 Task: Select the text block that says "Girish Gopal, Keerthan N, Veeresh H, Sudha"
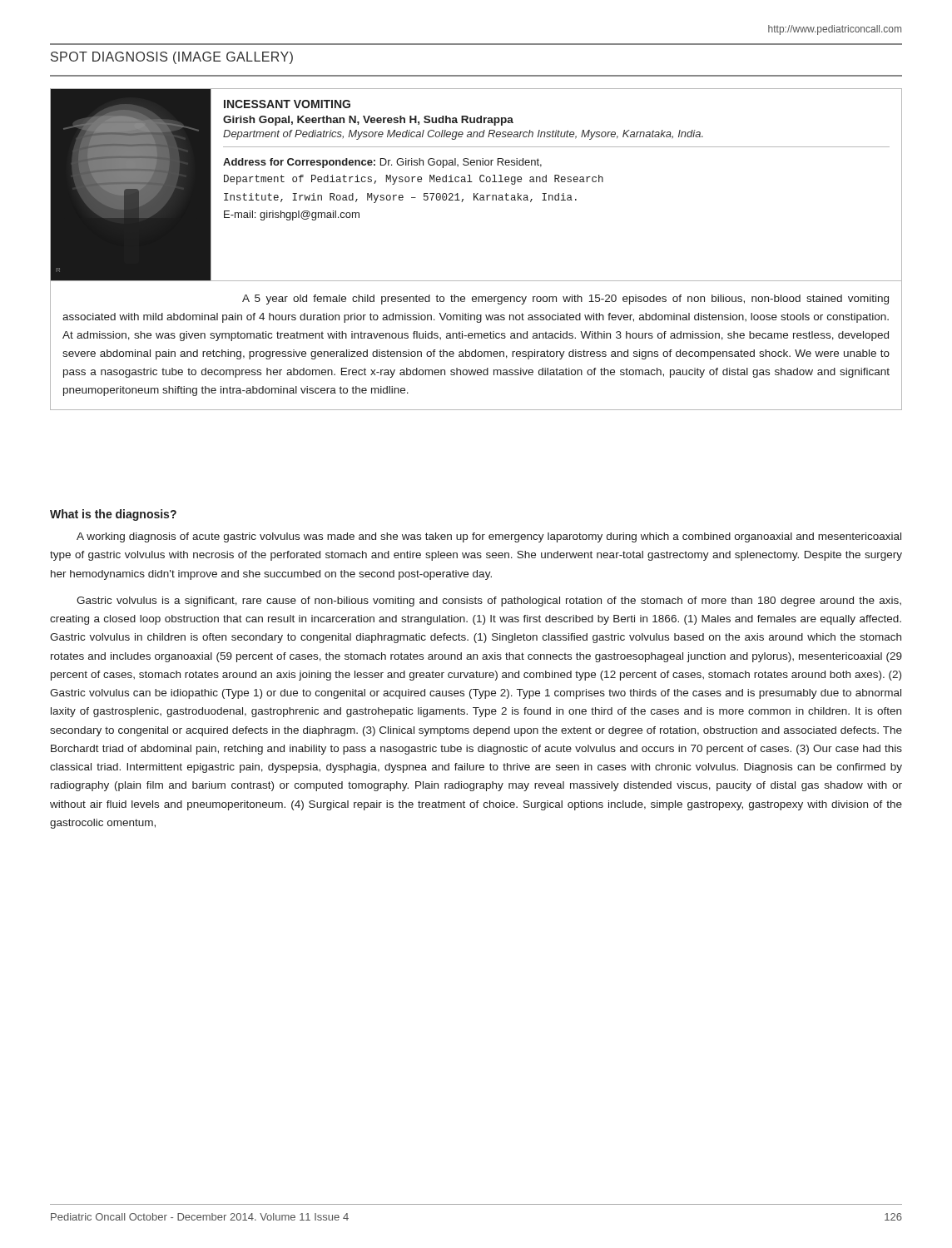368,119
